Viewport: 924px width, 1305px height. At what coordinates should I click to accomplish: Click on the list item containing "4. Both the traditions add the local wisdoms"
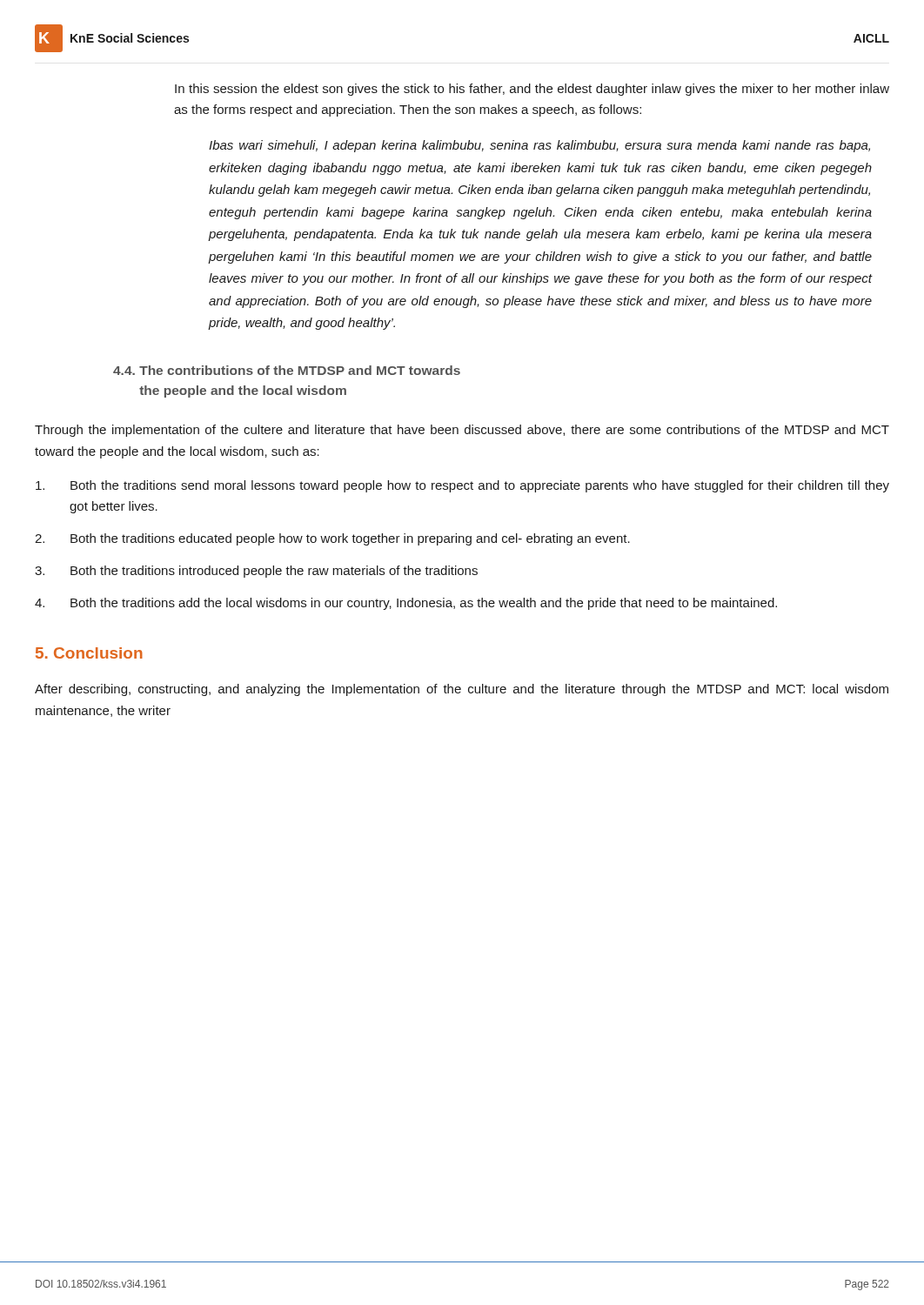click(x=407, y=603)
